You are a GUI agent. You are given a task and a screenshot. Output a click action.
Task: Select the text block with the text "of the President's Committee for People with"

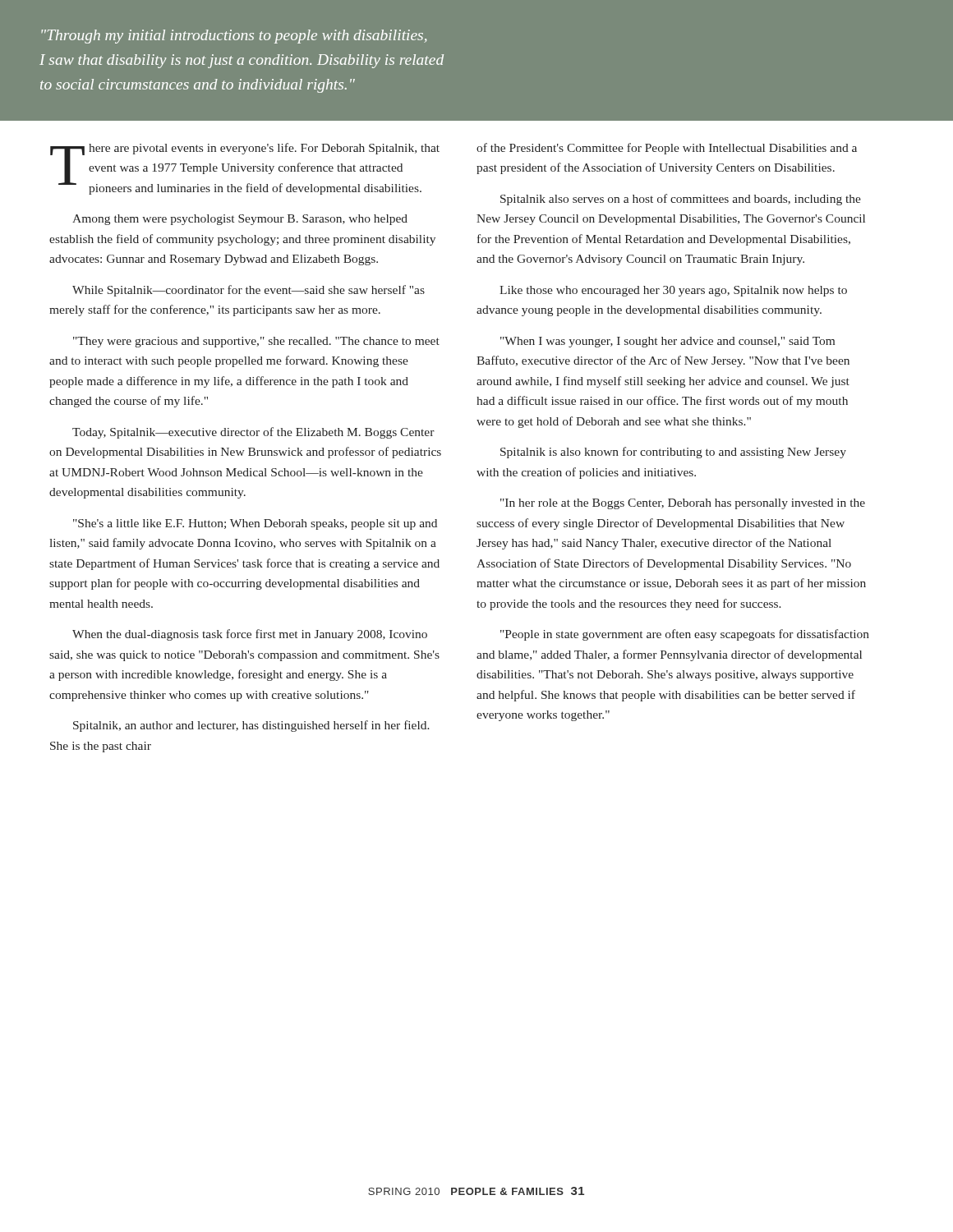coord(674,431)
